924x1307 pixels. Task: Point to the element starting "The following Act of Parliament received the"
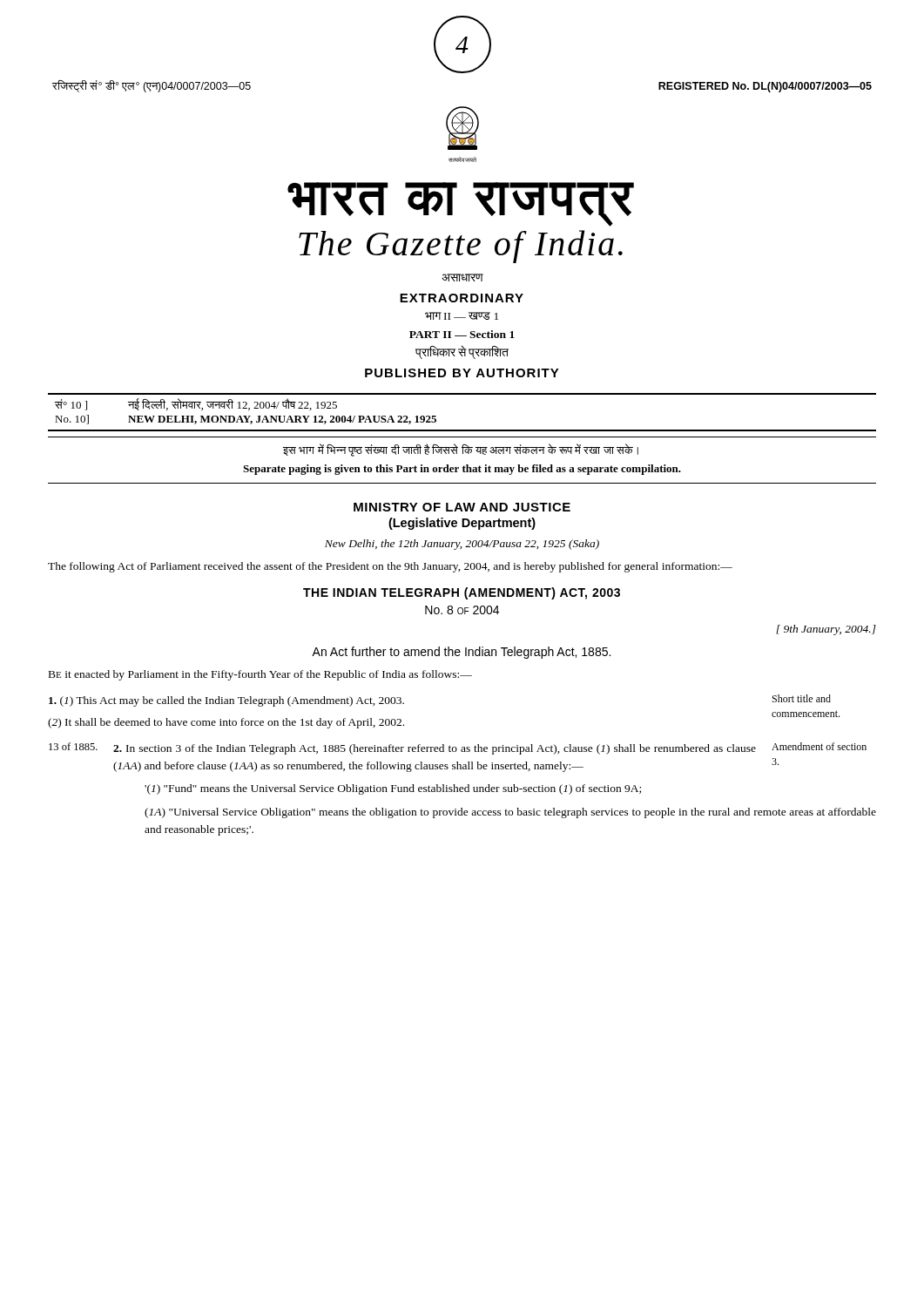pyautogui.click(x=390, y=566)
